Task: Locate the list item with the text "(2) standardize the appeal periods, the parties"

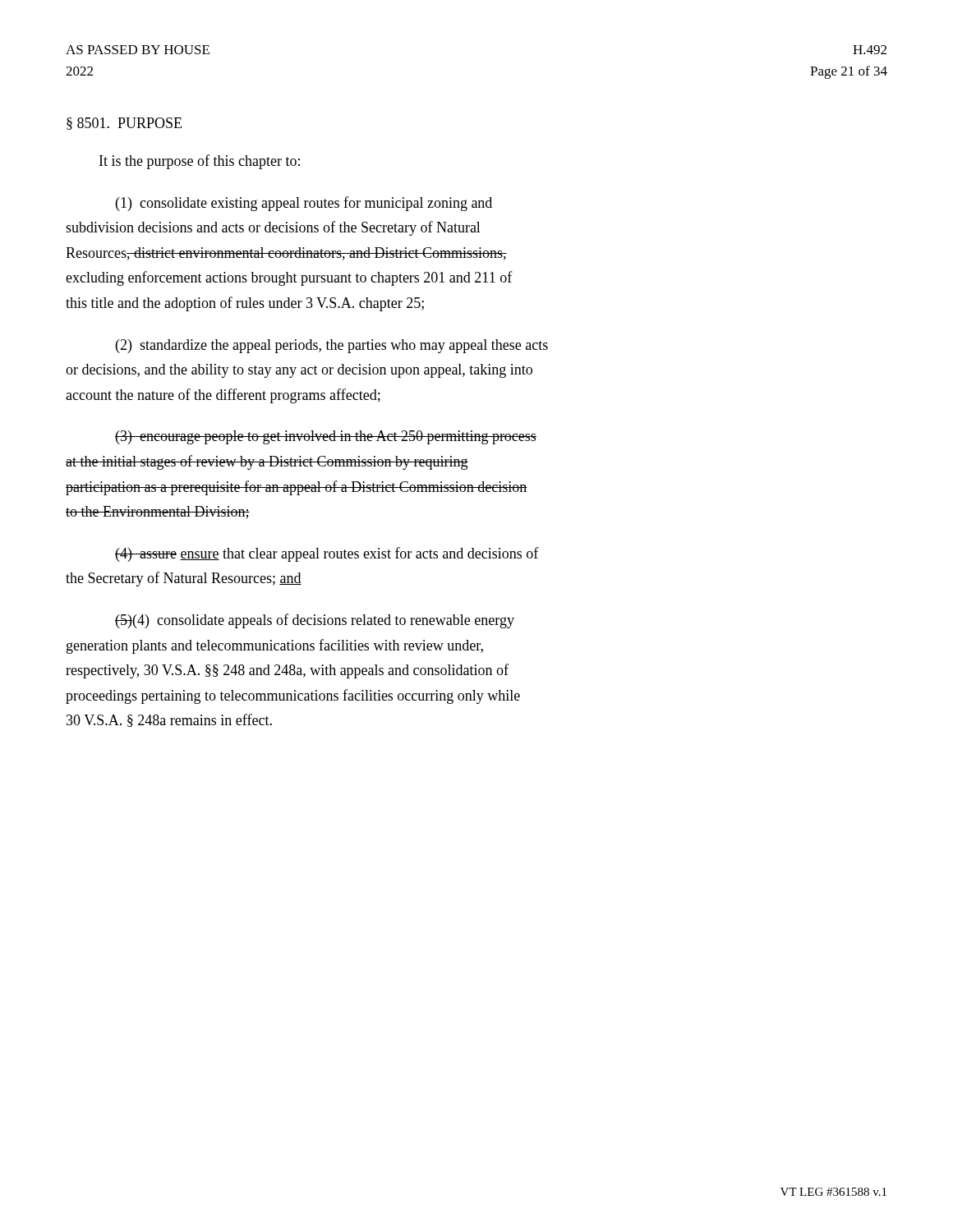Action: pos(476,370)
